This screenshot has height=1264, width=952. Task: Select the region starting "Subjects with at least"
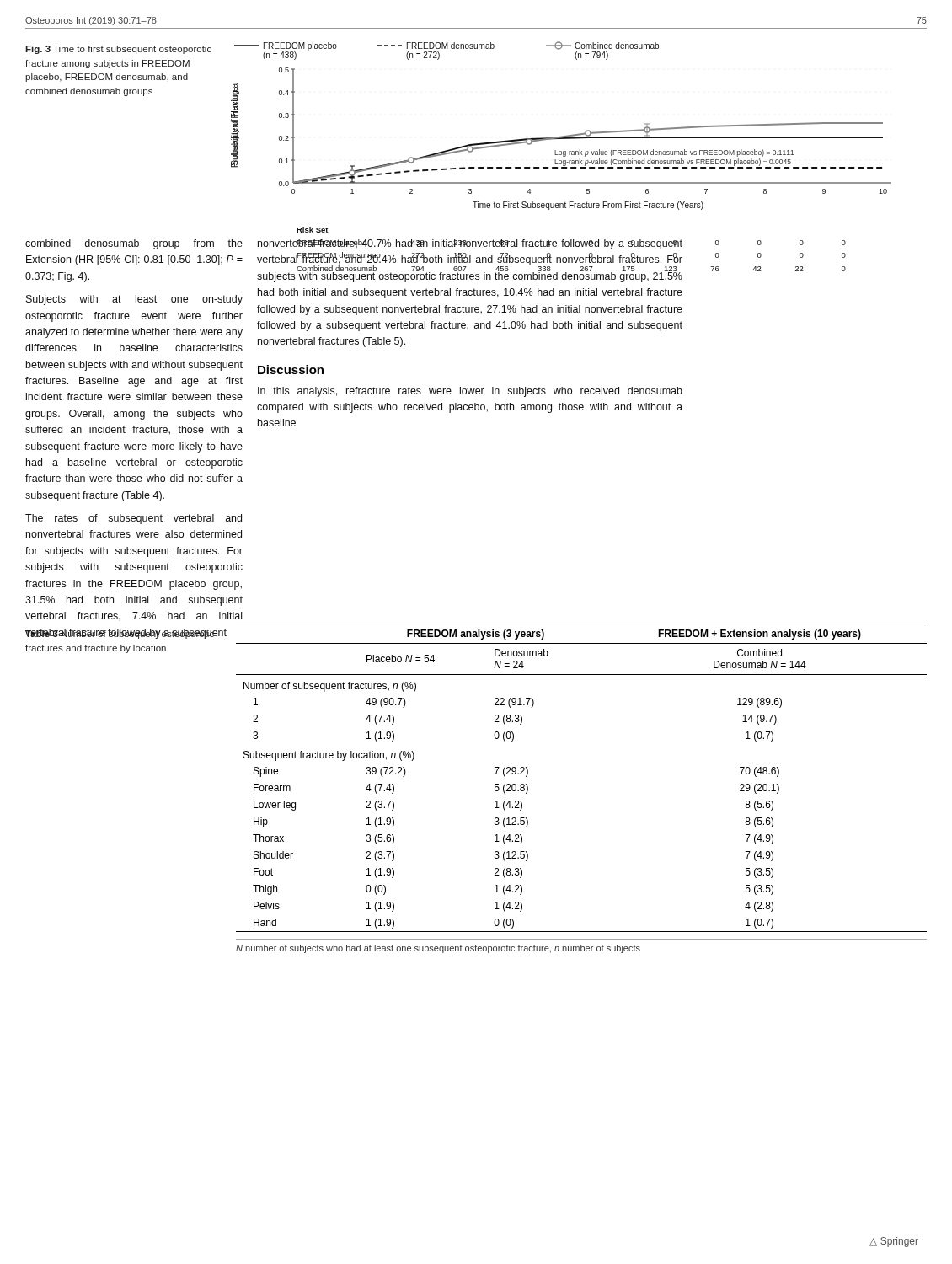pos(134,397)
